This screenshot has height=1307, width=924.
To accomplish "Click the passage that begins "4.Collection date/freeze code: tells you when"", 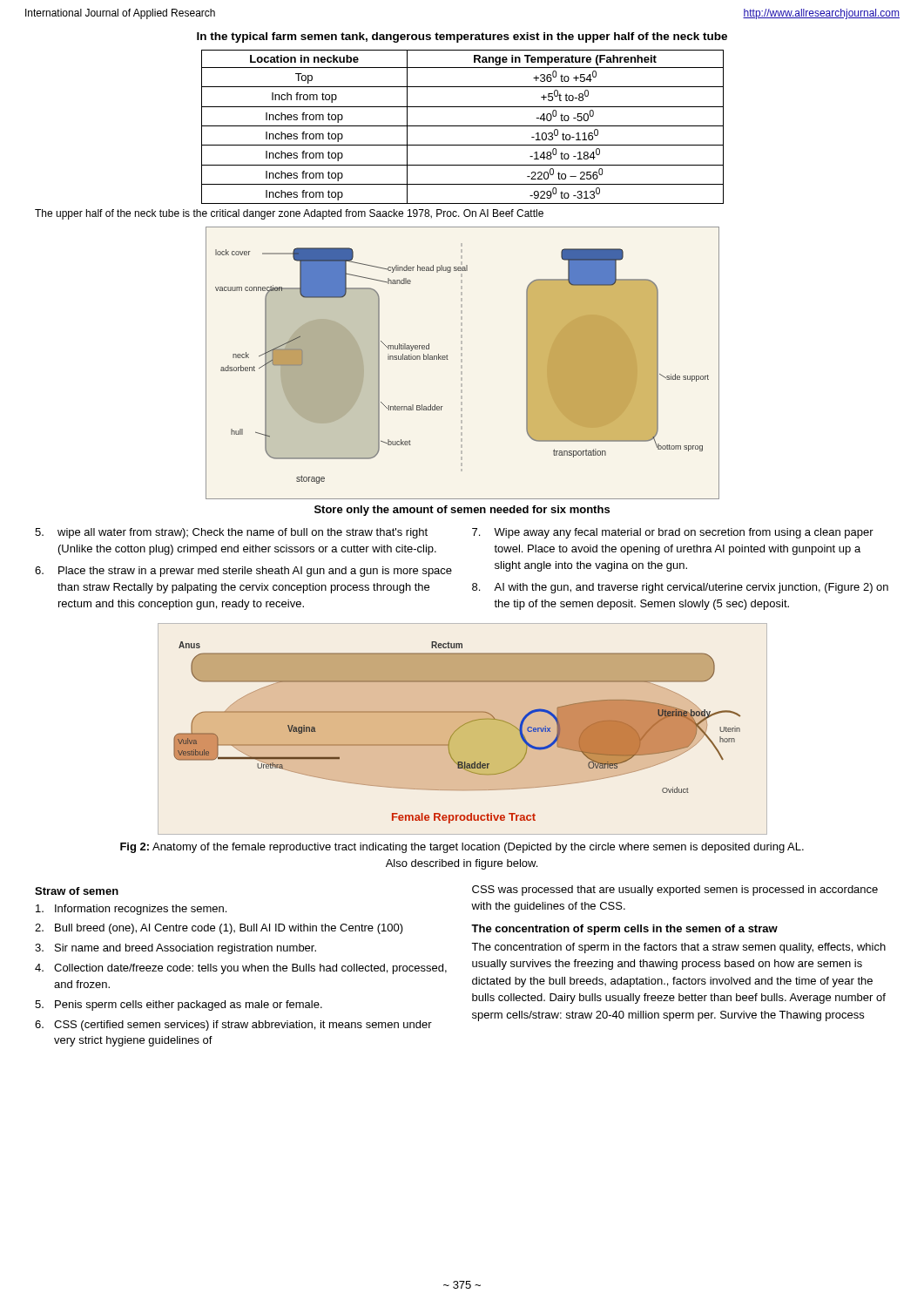I will point(244,977).
